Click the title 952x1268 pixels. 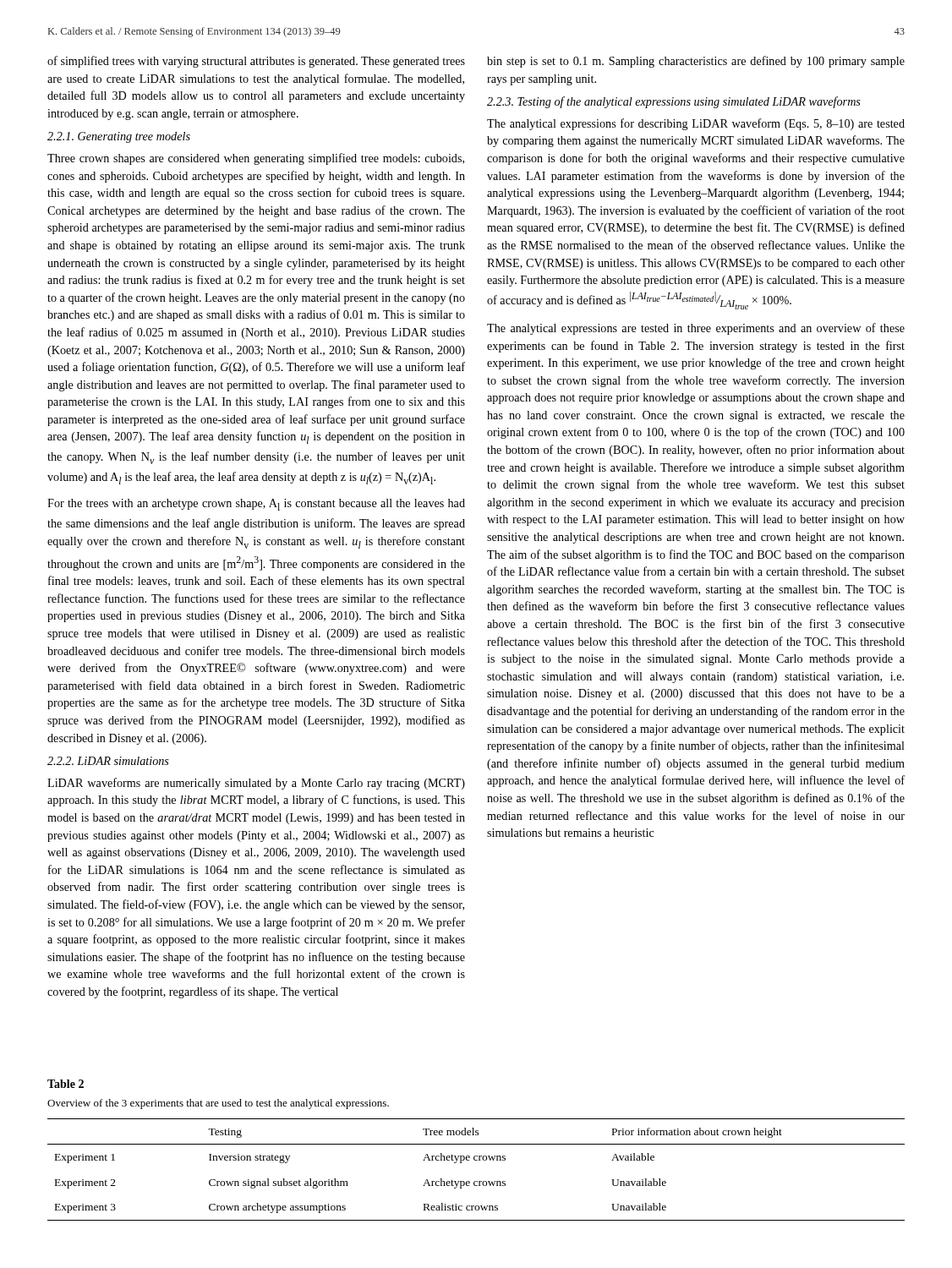[66, 1084]
